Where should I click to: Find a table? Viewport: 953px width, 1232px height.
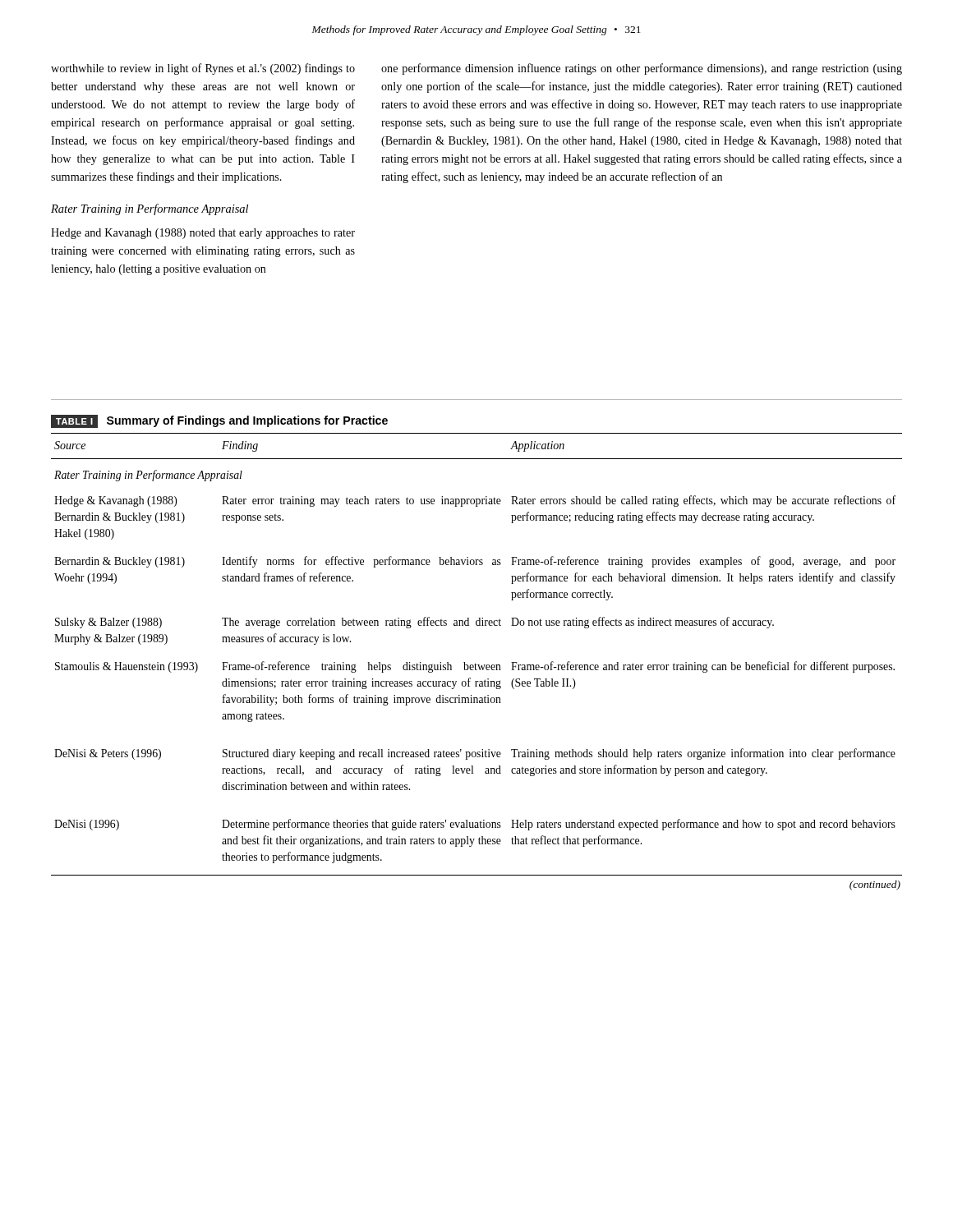tap(476, 651)
